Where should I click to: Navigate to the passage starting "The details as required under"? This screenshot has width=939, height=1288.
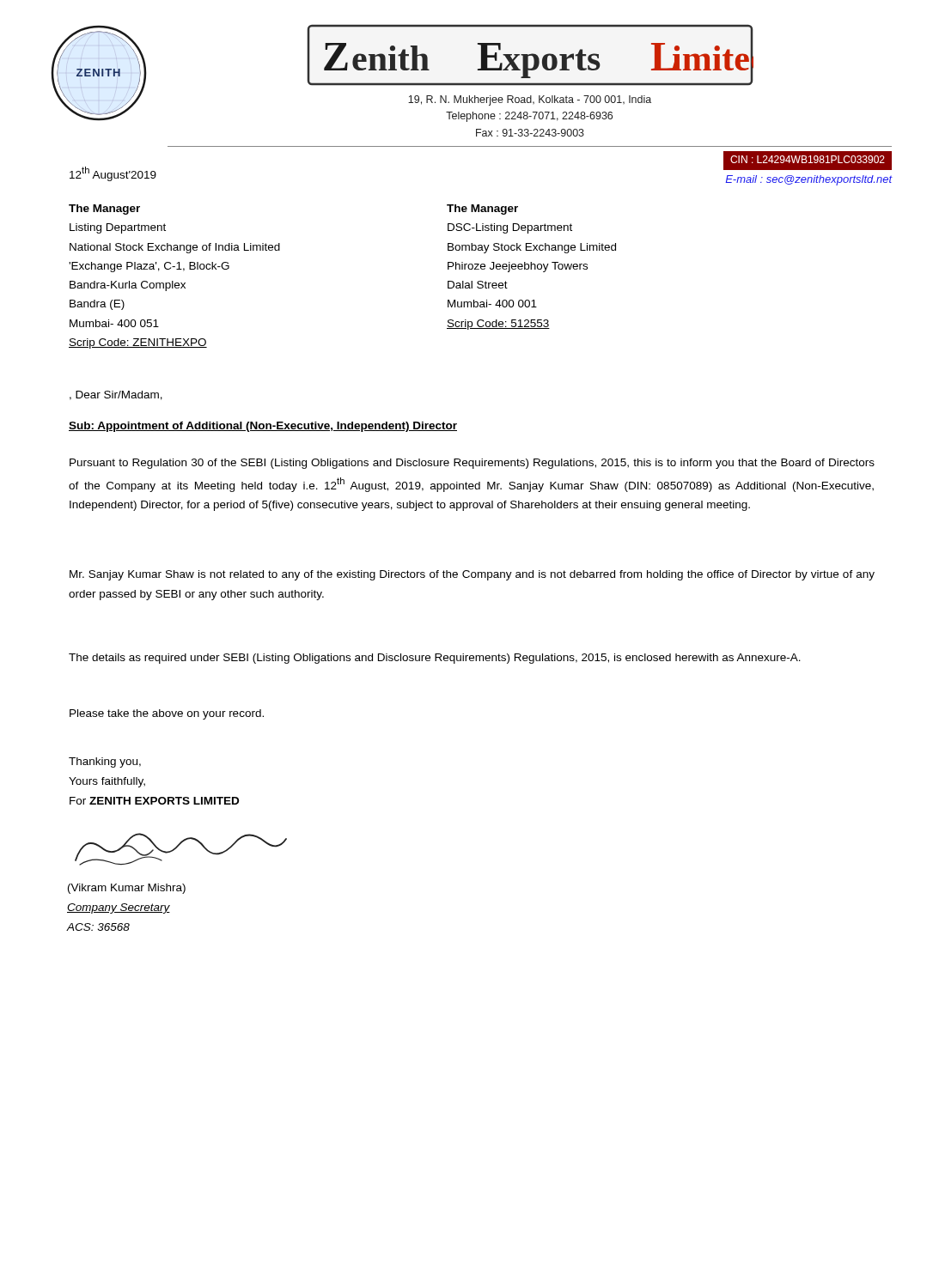point(435,657)
